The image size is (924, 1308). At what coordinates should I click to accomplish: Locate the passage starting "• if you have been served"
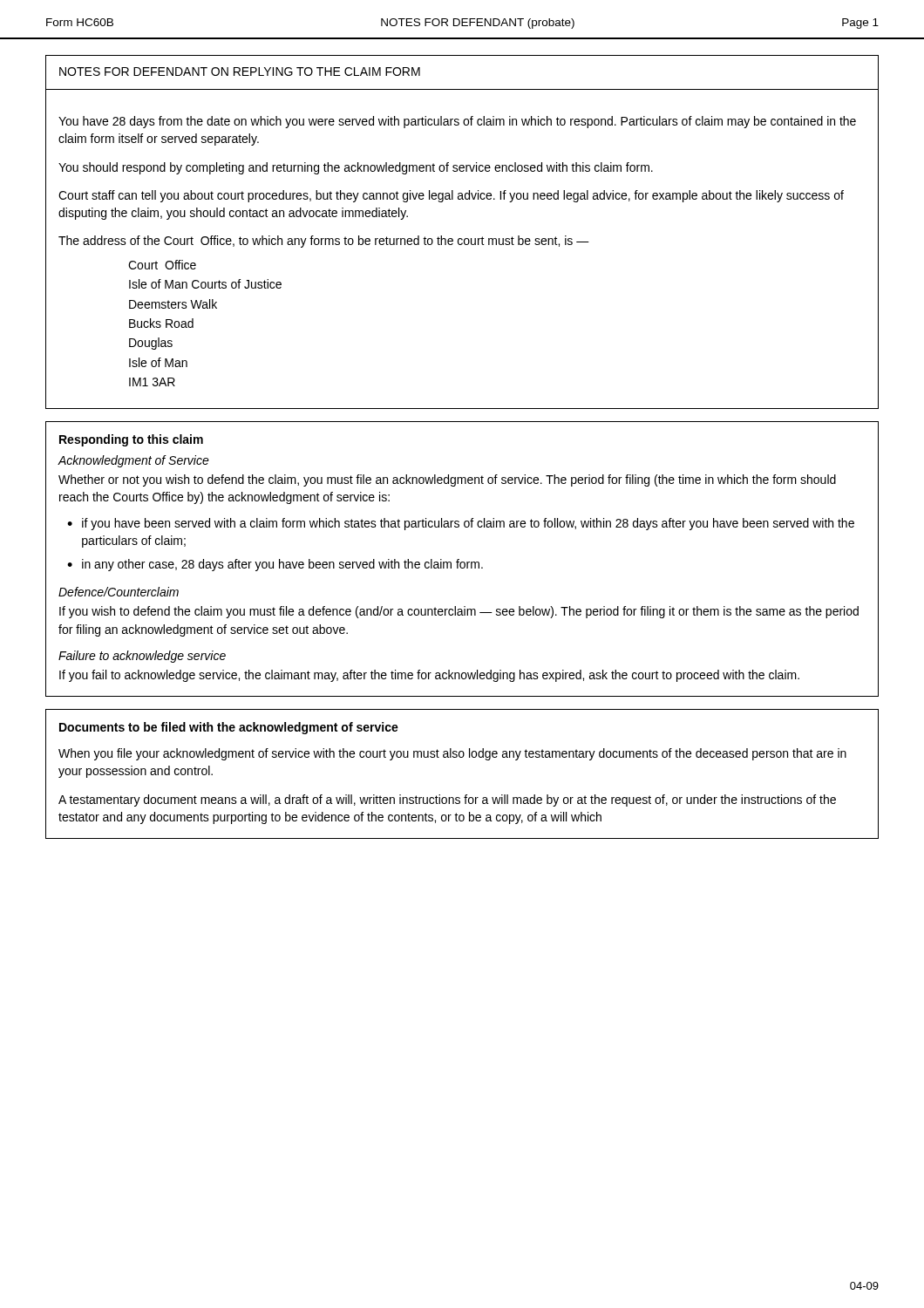(x=466, y=532)
